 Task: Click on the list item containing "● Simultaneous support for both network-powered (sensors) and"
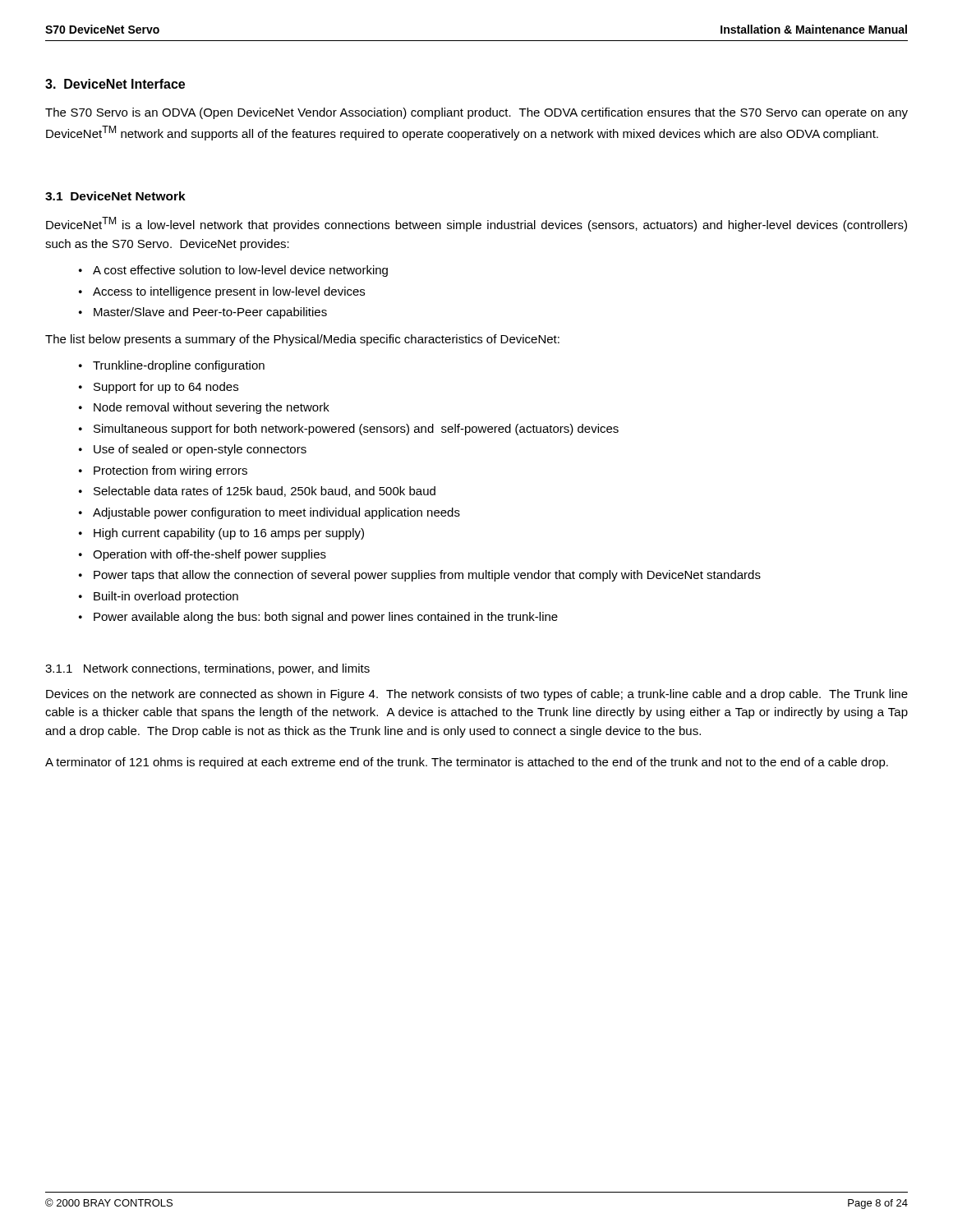(493, 428)
